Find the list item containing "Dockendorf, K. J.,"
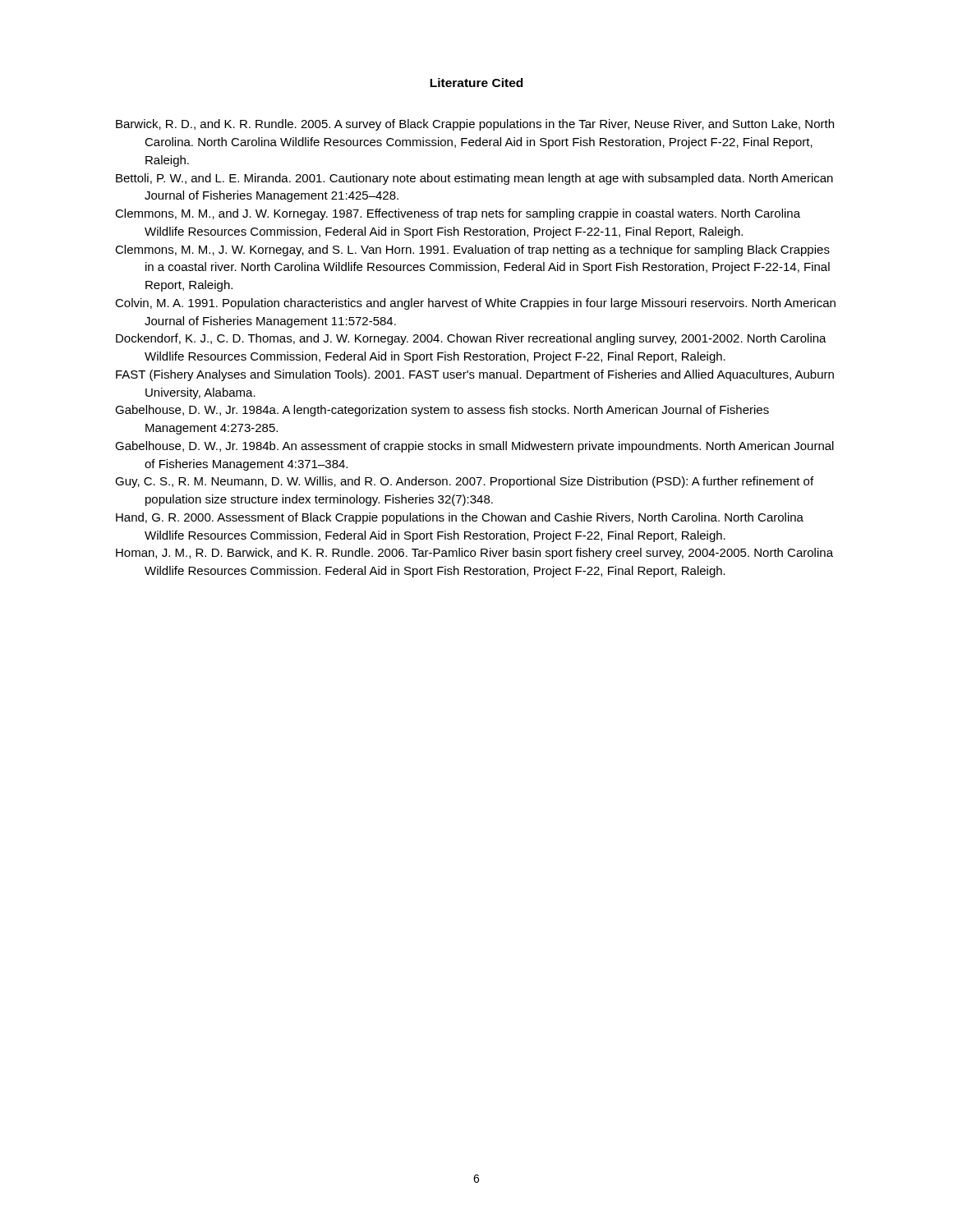The image size is (953, 1232). point(471,347)
